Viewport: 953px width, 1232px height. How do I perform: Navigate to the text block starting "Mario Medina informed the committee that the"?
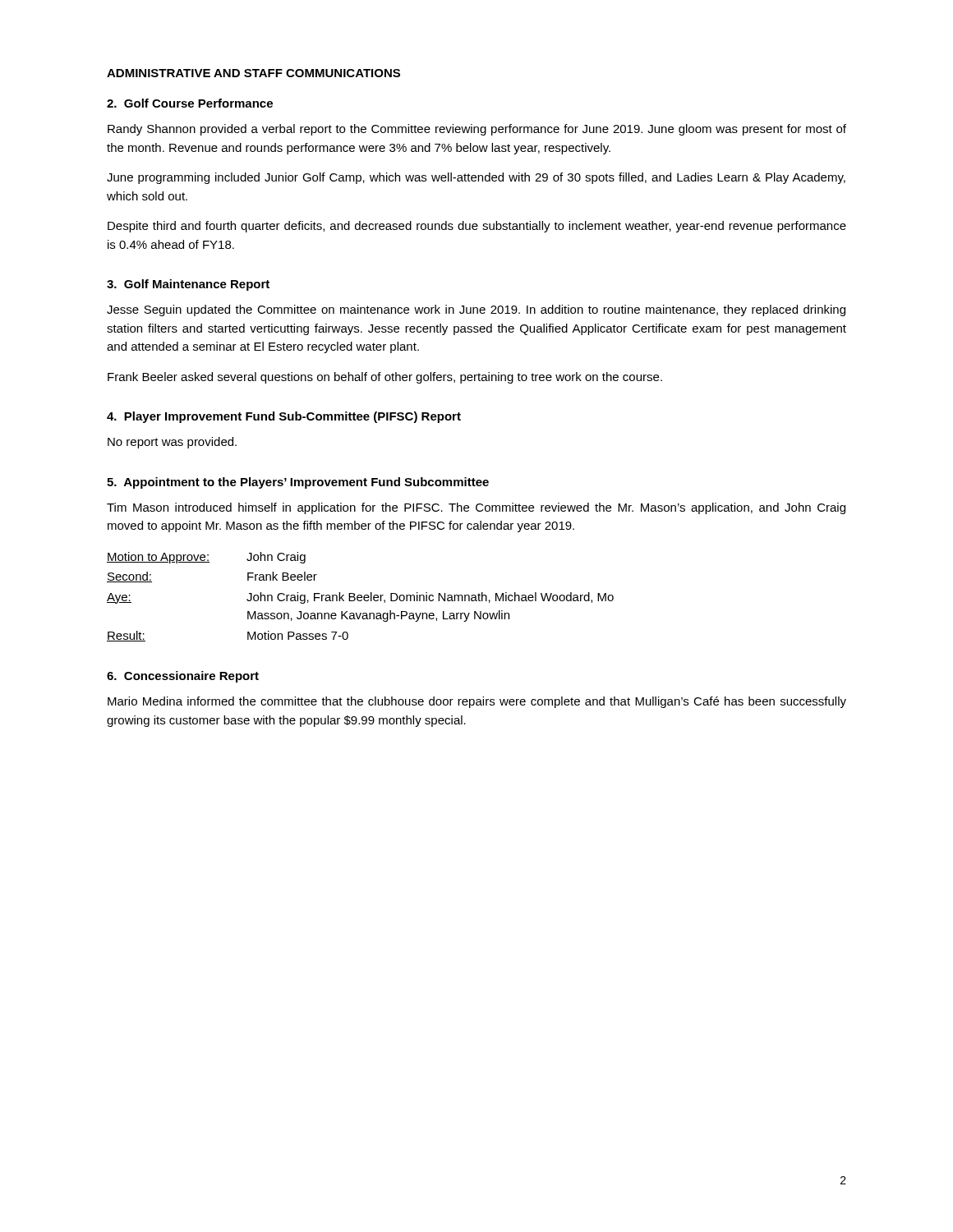click(x=476, y=711)
